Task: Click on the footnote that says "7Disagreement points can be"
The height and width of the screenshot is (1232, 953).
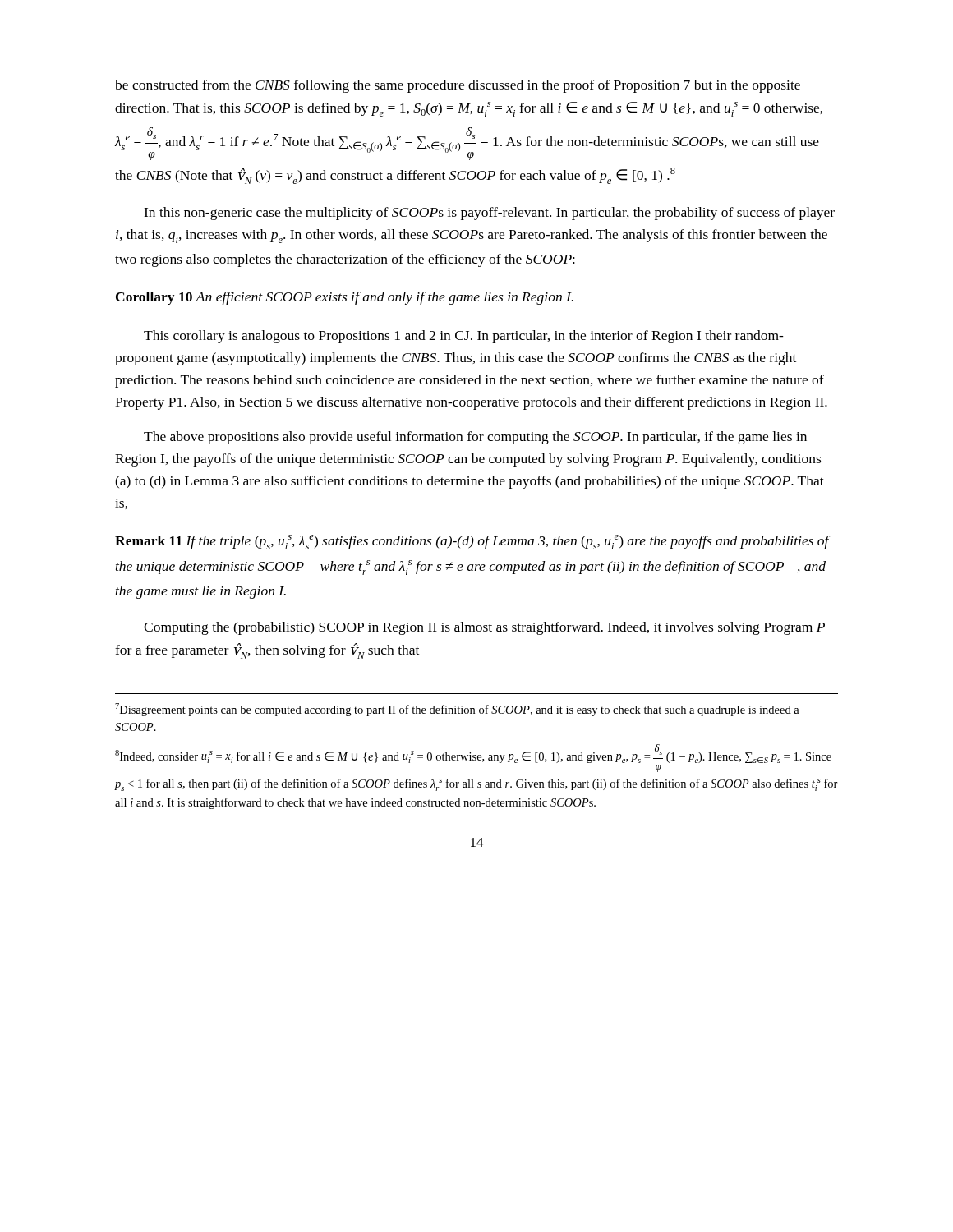Action: click(x=457, y=717)
